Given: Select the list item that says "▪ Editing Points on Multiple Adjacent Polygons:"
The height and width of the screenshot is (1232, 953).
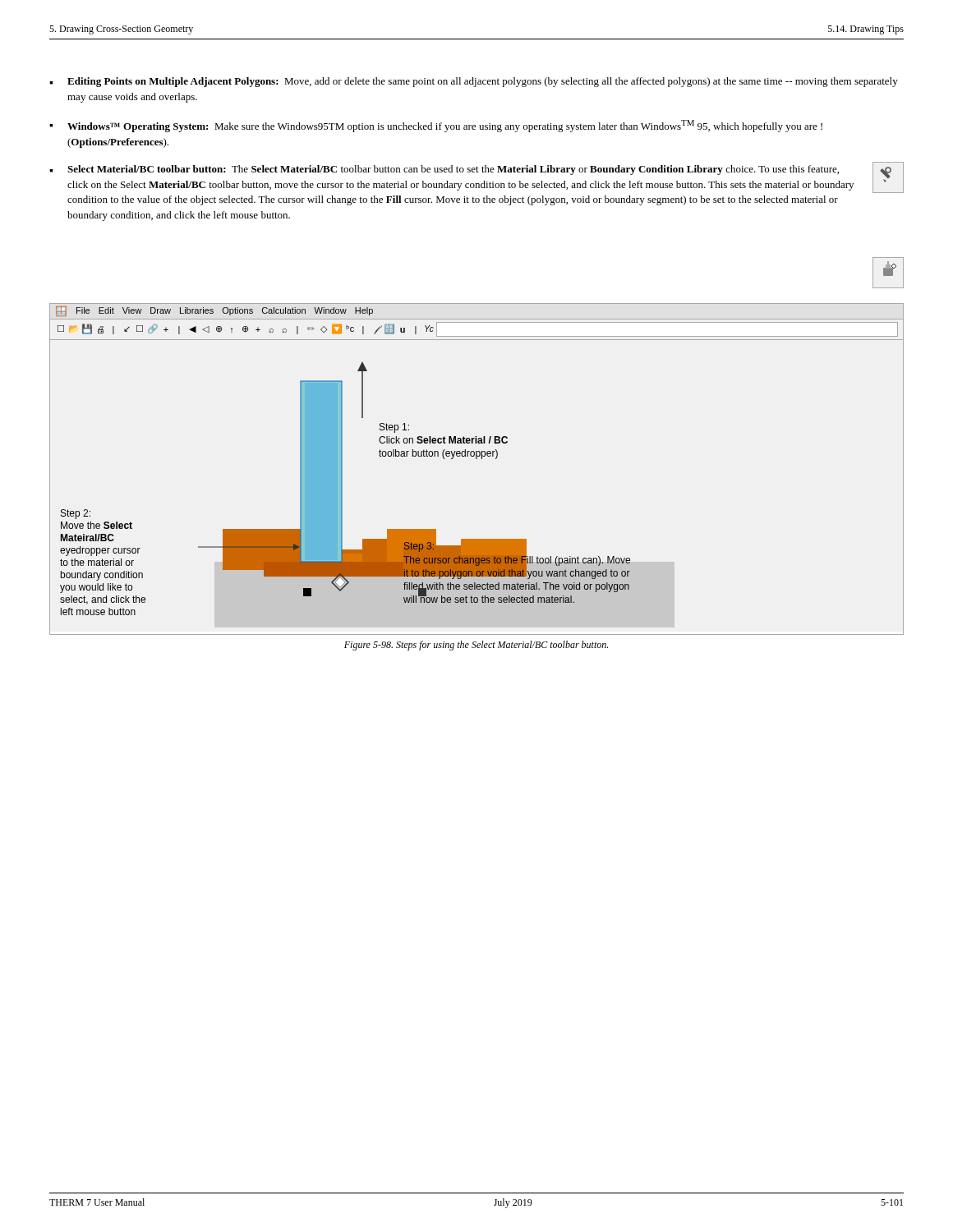Looking at the screenshot, I should click(x=476, y=89).
